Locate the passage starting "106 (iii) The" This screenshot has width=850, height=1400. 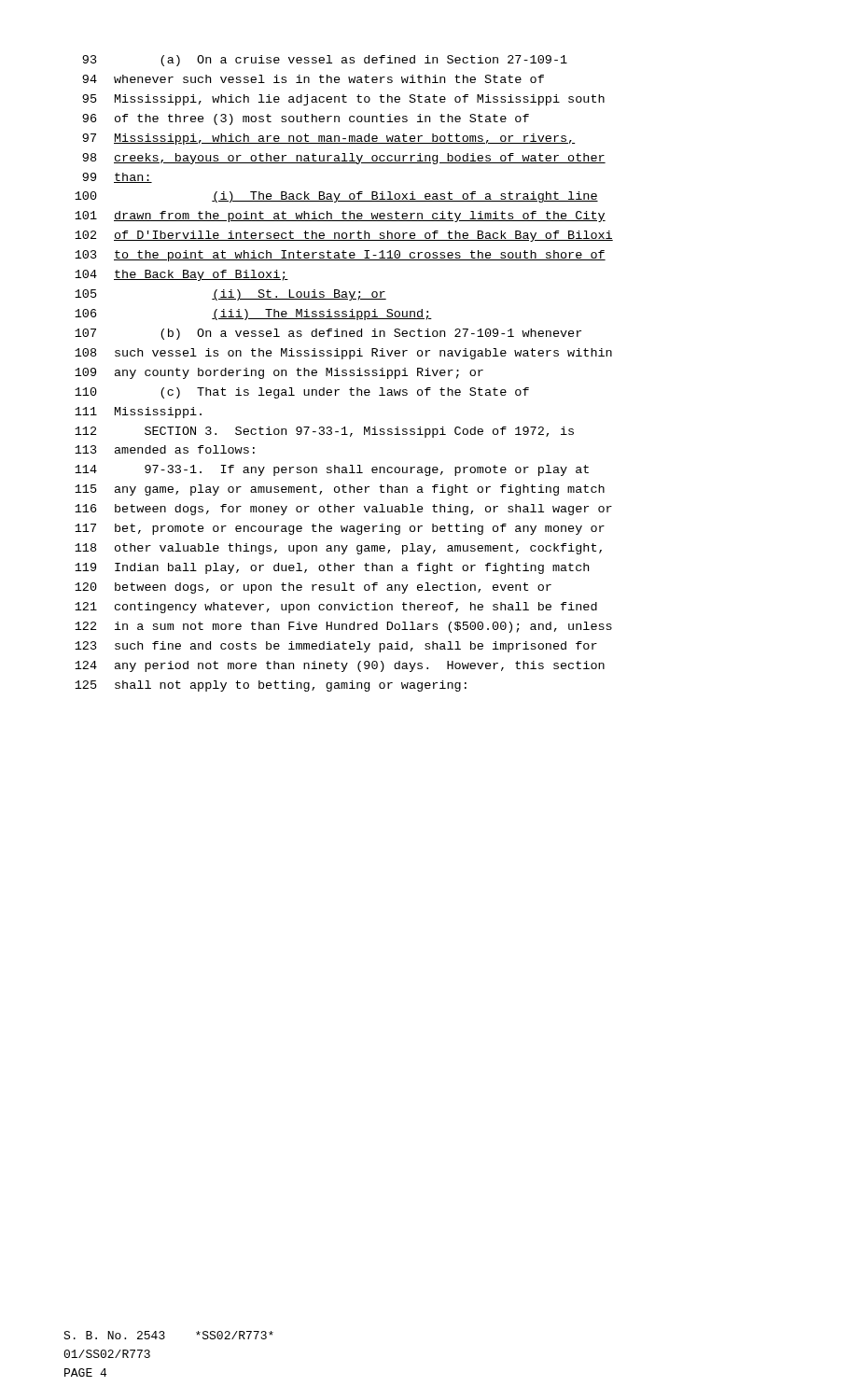click(247, 315)
